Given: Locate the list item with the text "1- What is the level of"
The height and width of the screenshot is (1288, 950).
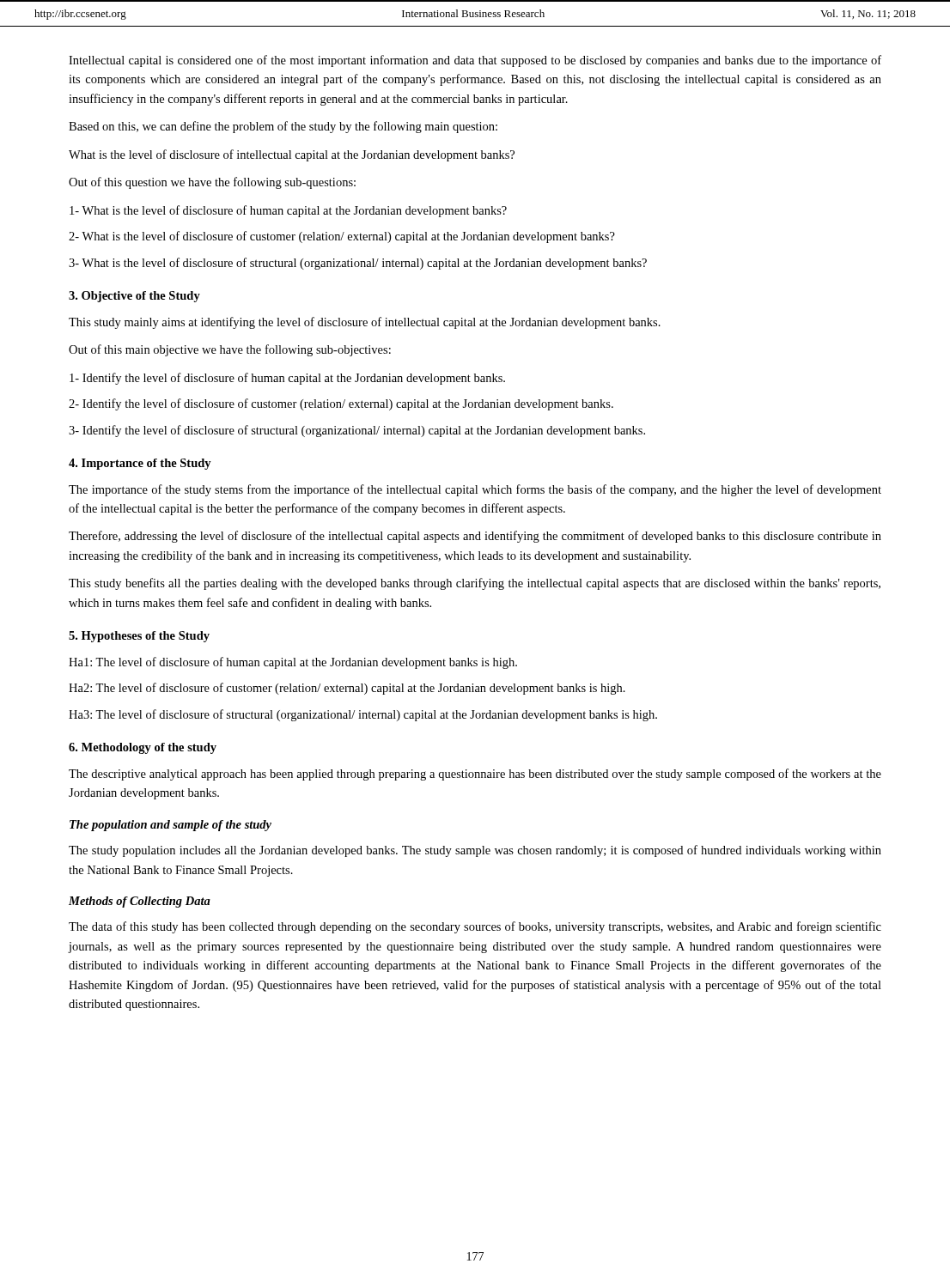Looking at the screenshot, I should pyautogui.click(x=475, y=210).
